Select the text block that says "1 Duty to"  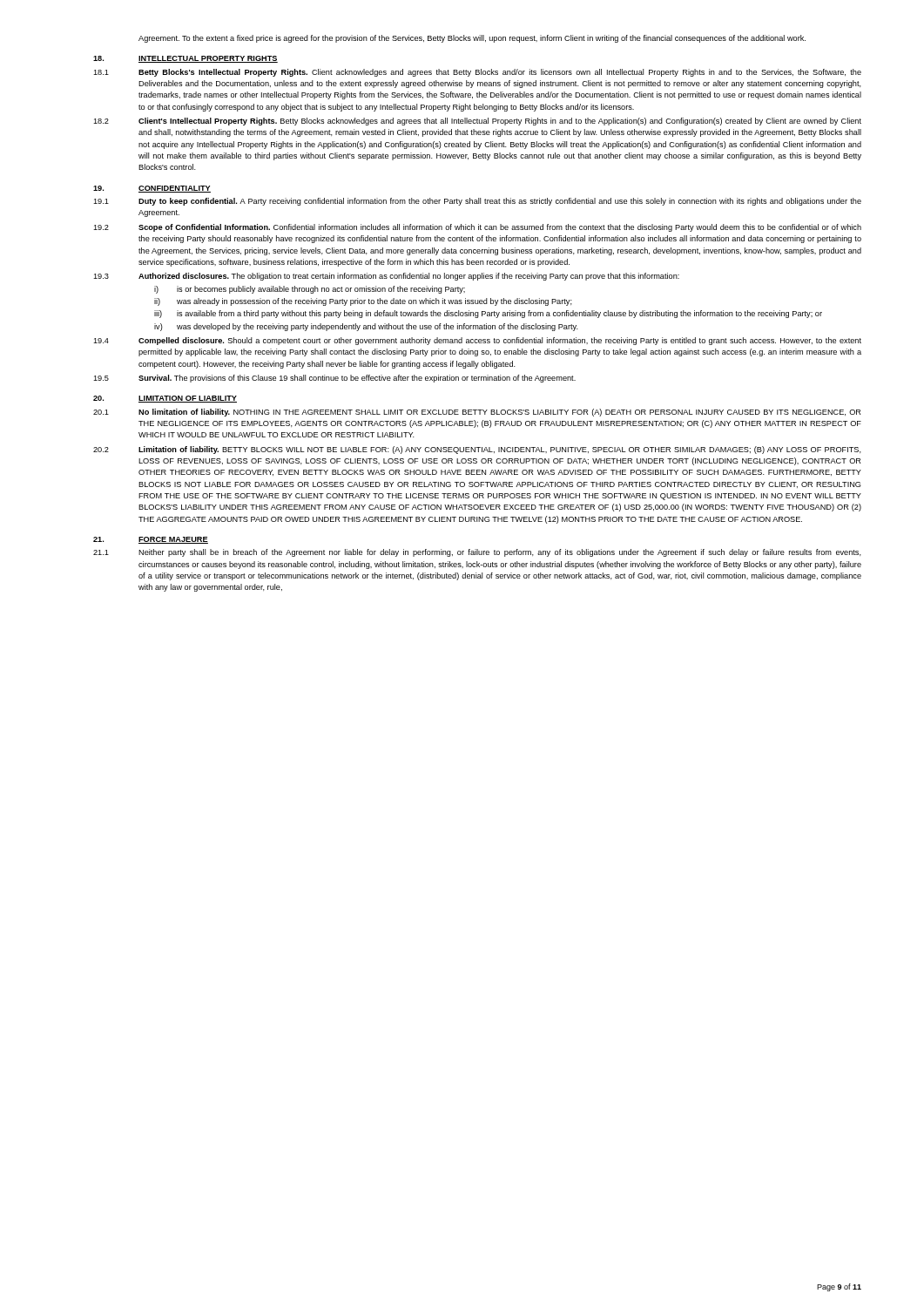point(477,208)
